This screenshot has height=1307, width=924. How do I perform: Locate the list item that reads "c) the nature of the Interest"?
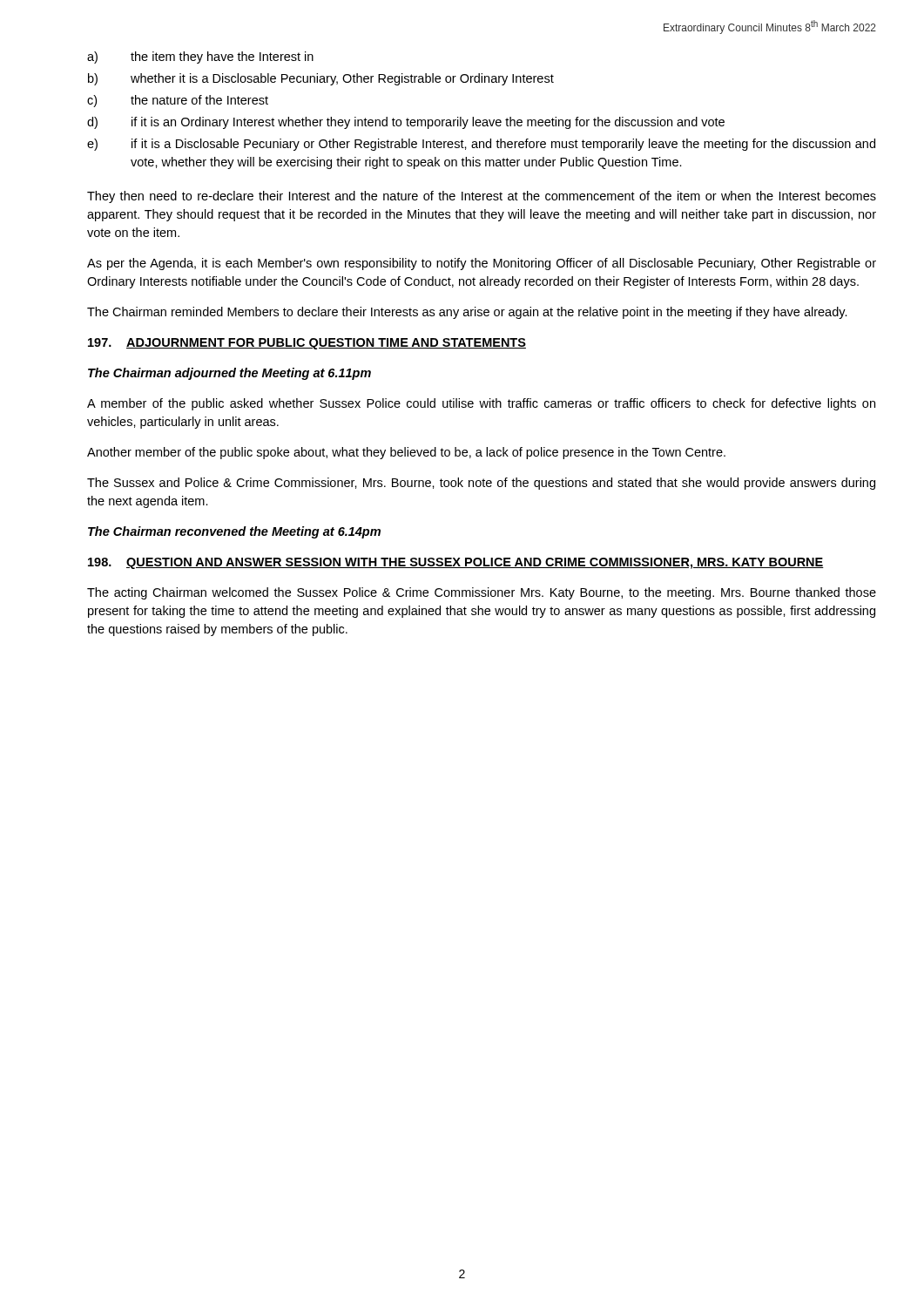pos(178,101)
